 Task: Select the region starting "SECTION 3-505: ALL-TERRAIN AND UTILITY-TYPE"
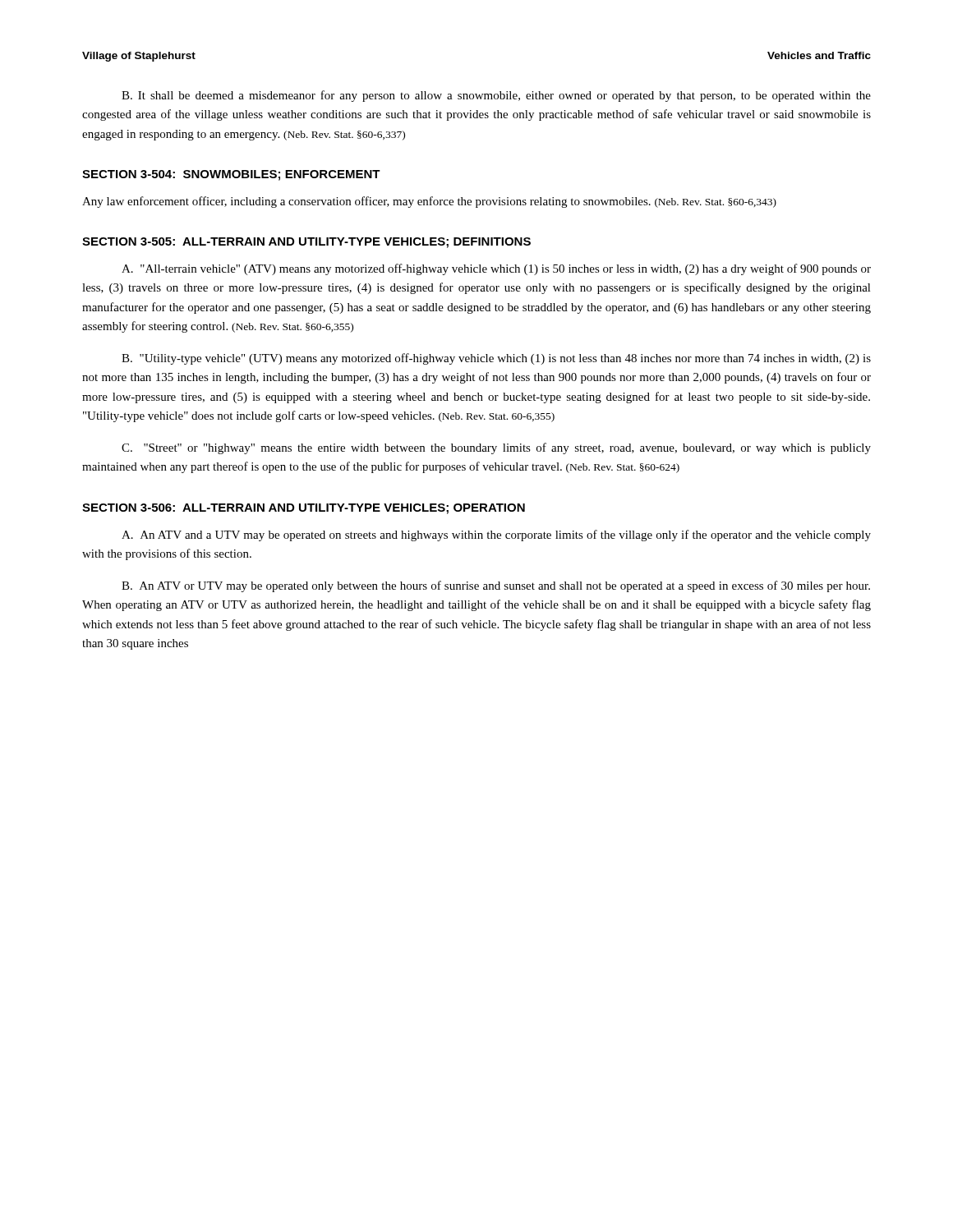(307, 241)
